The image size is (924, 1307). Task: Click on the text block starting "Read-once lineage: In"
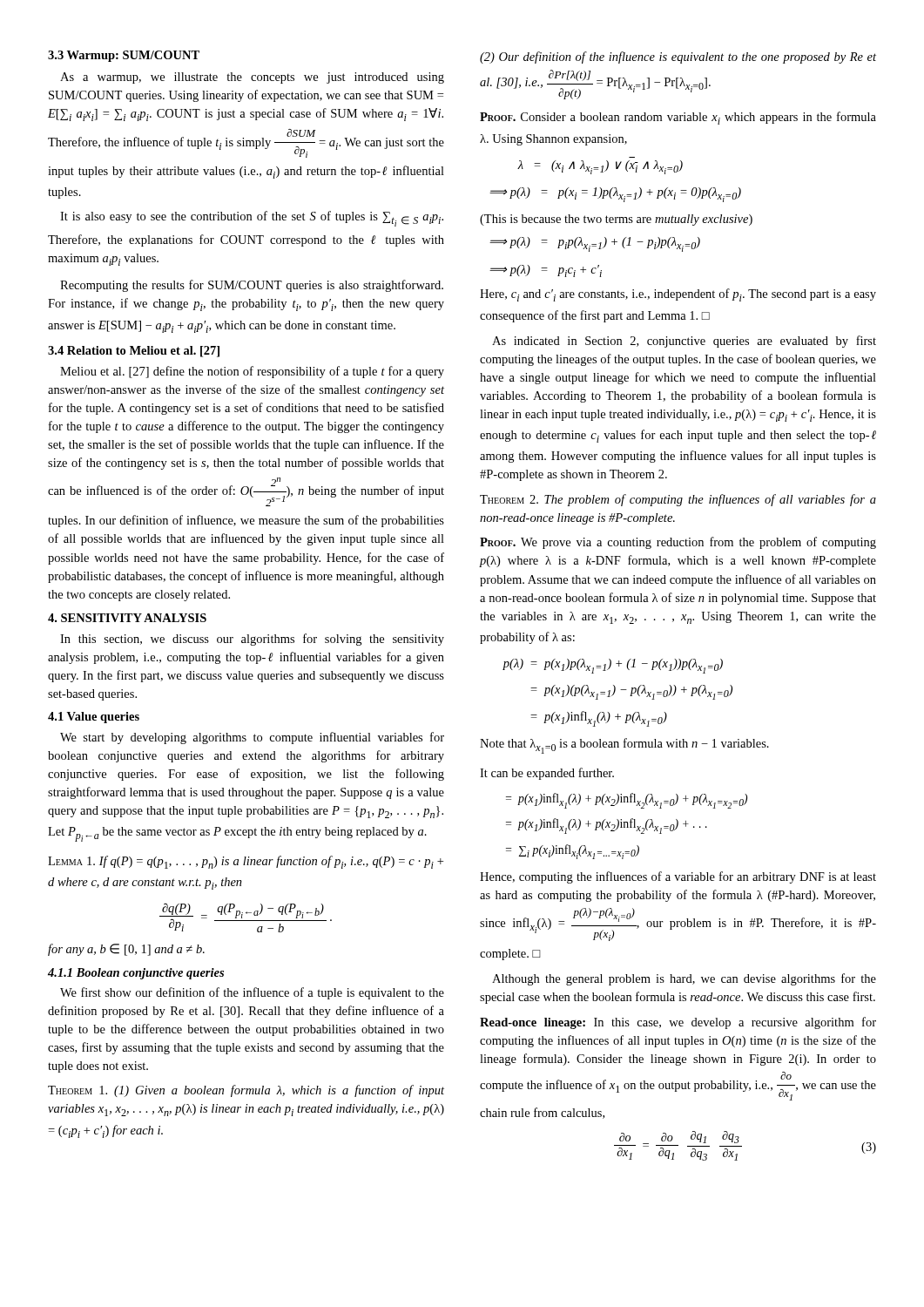(678, 1068)
